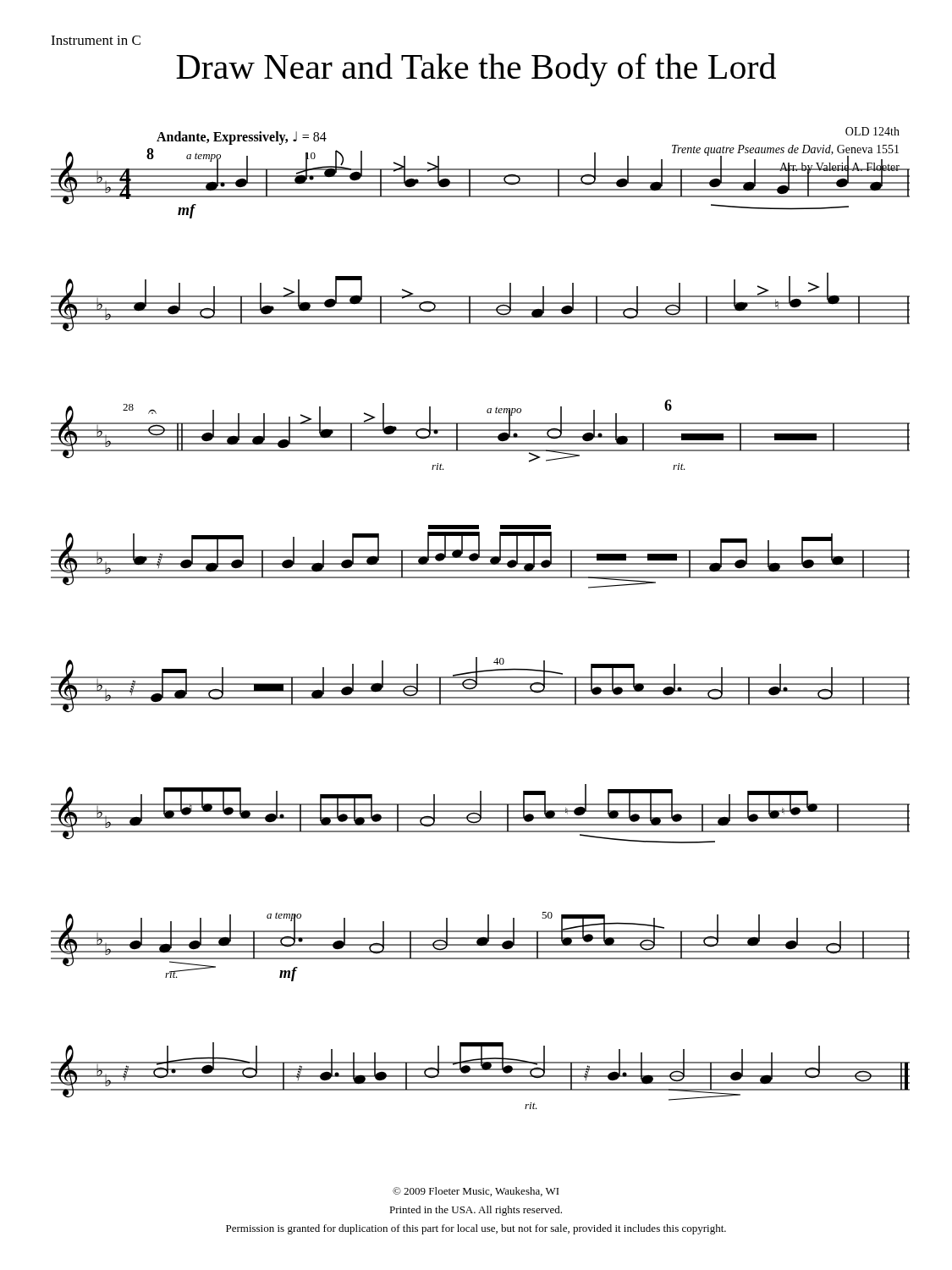Find the text block starting "© 2009 Floeter Music, Waukesha, WI Printed in"
Viewport: 952px width, 1270px height.
click(x=476, y=1209)
